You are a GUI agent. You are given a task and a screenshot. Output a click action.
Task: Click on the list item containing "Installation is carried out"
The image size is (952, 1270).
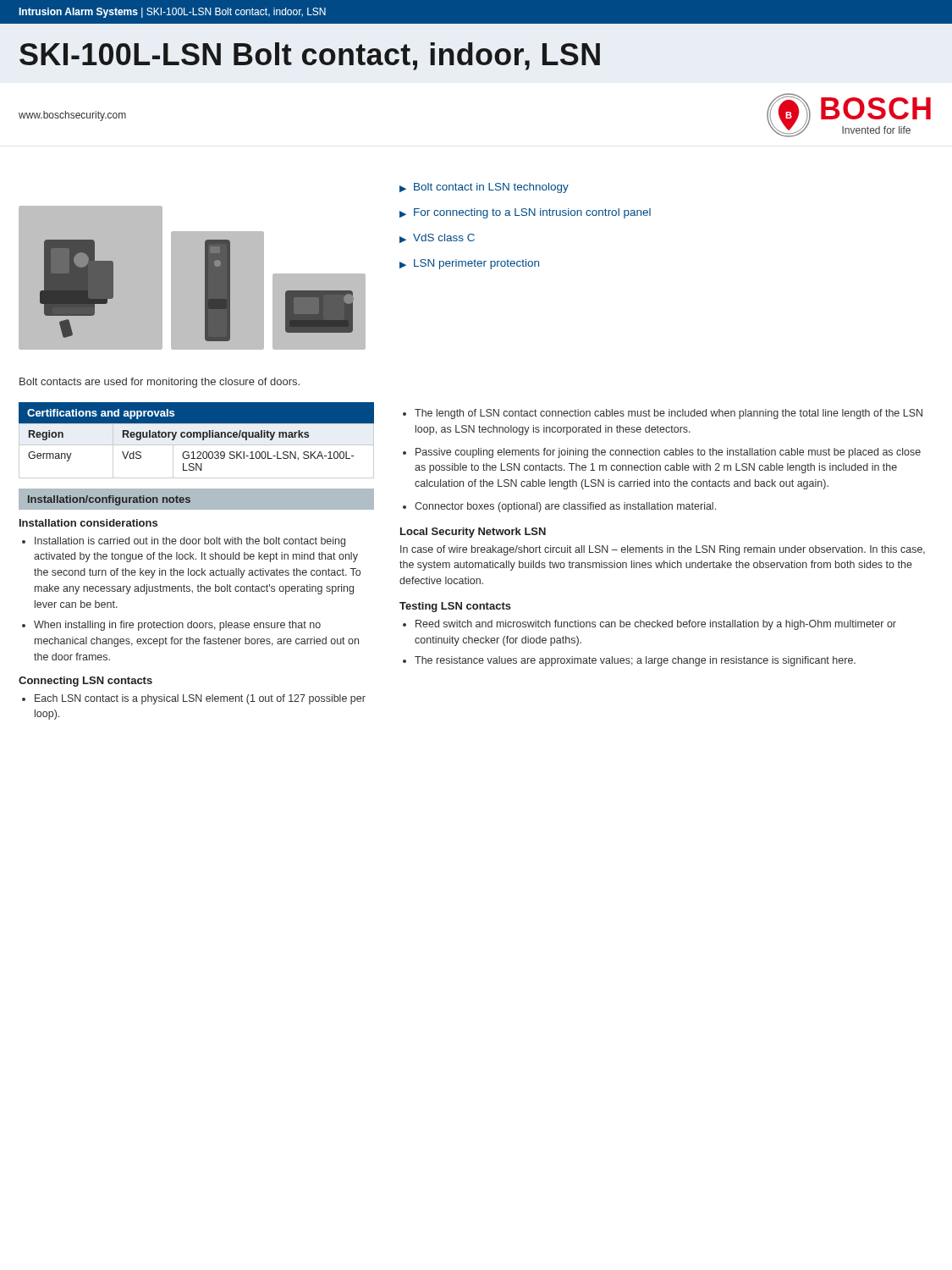click(198, 572)
